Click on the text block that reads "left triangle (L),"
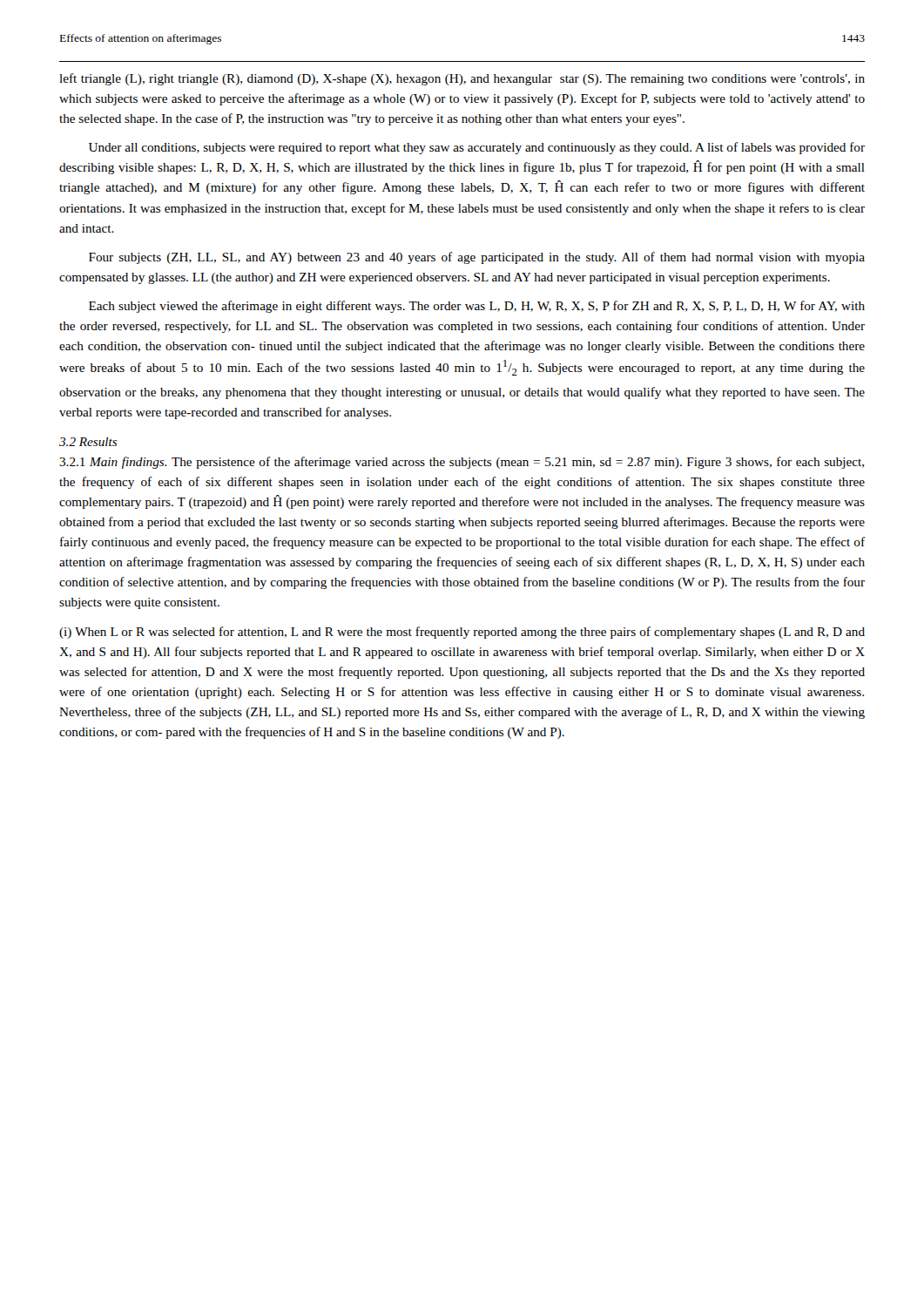This screenshot has height=1307, width=924. coord(462,98)
